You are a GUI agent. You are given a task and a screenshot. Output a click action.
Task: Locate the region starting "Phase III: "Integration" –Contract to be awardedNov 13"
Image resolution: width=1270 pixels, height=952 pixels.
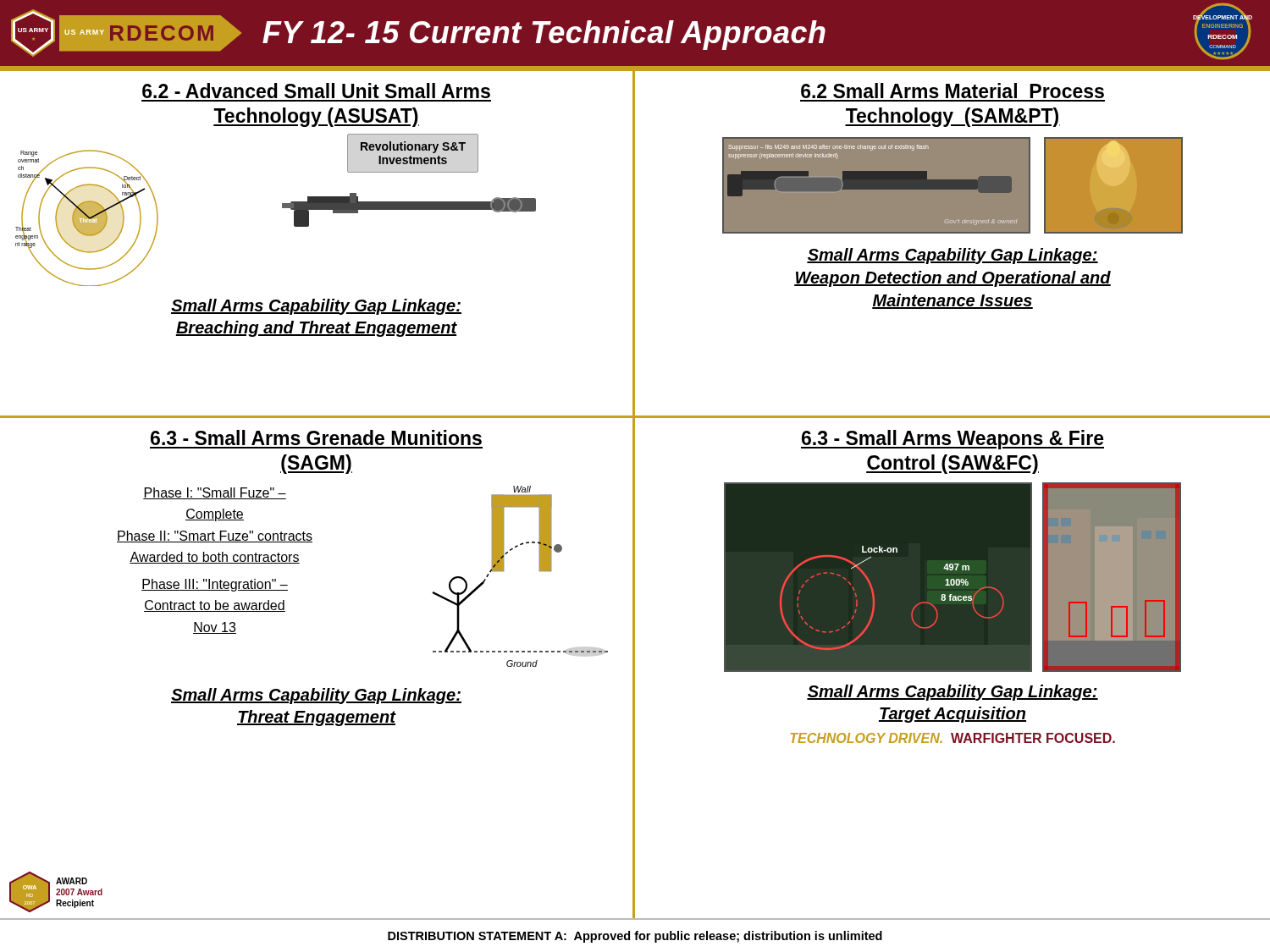[x=215, y=606]
